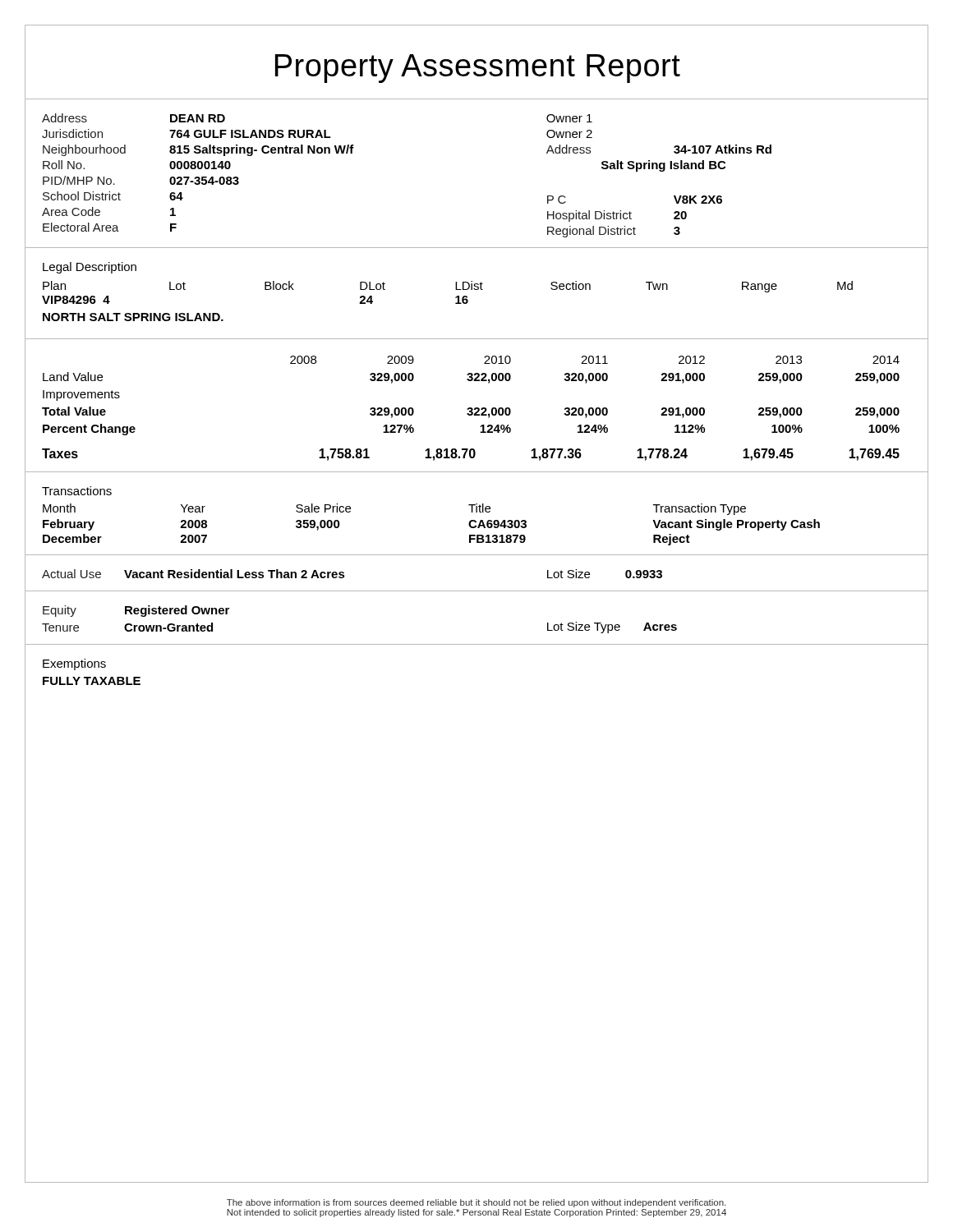The width and height of the screenshot is (953, 1232).
Task: Find the table that mentions "Address DEAN RD Jurisdiction 764"
Action: tap(476, 174)
